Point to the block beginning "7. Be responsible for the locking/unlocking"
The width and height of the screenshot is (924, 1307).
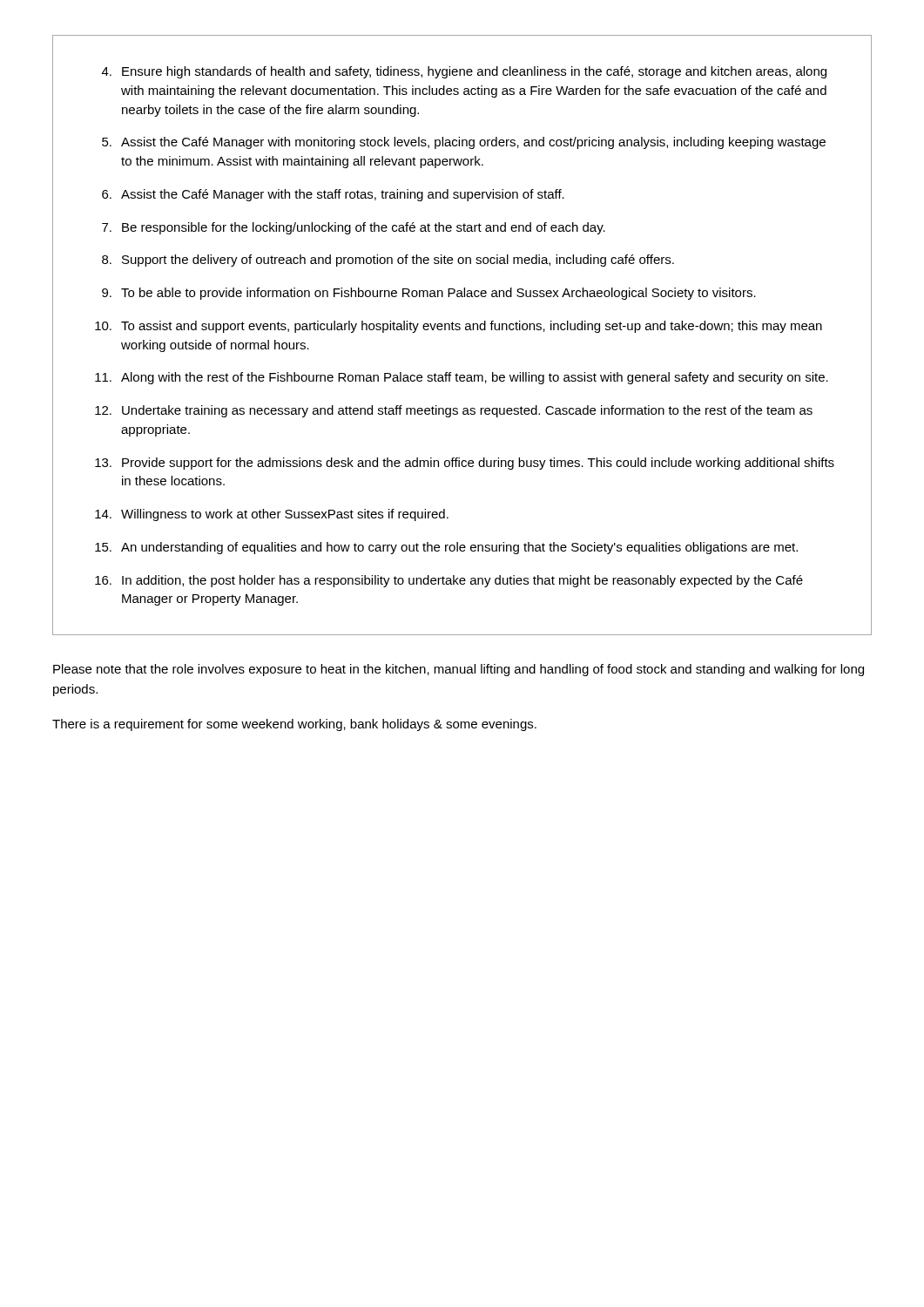[458, 227]
